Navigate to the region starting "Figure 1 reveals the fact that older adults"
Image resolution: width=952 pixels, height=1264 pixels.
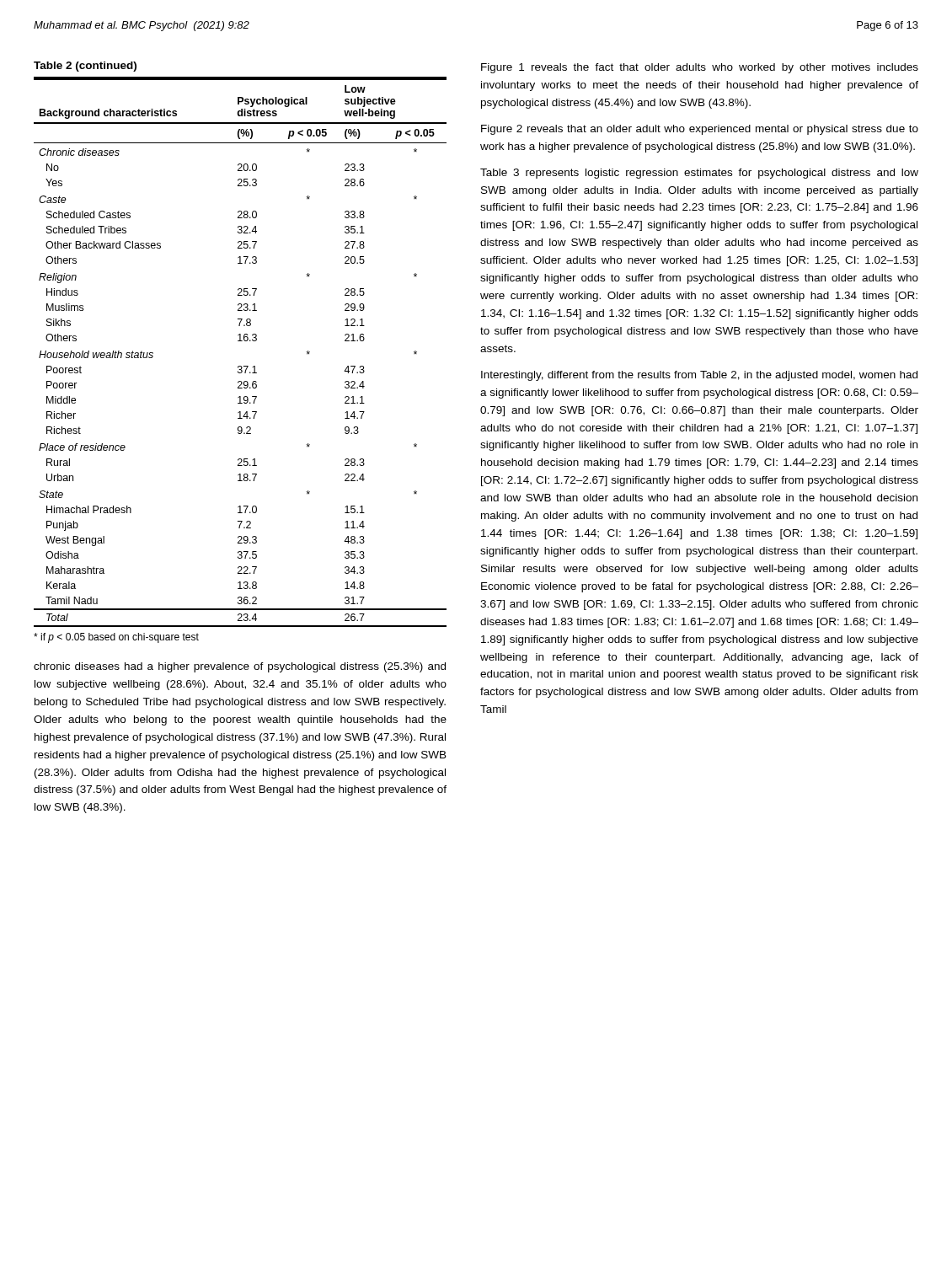coord(699,85)
